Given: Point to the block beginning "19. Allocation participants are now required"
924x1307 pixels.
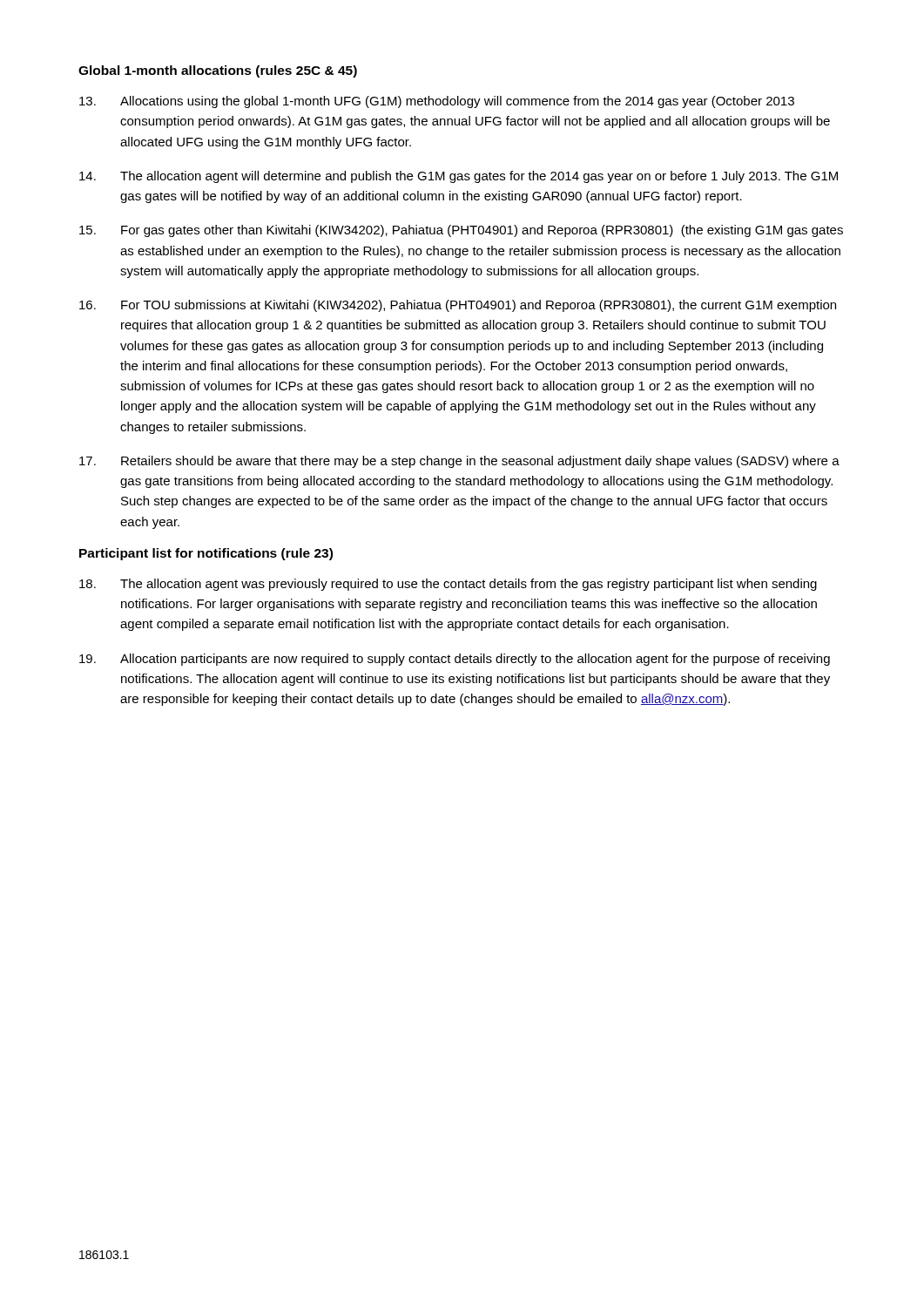Looking at the screenshot, I should (x=462, y=678).
